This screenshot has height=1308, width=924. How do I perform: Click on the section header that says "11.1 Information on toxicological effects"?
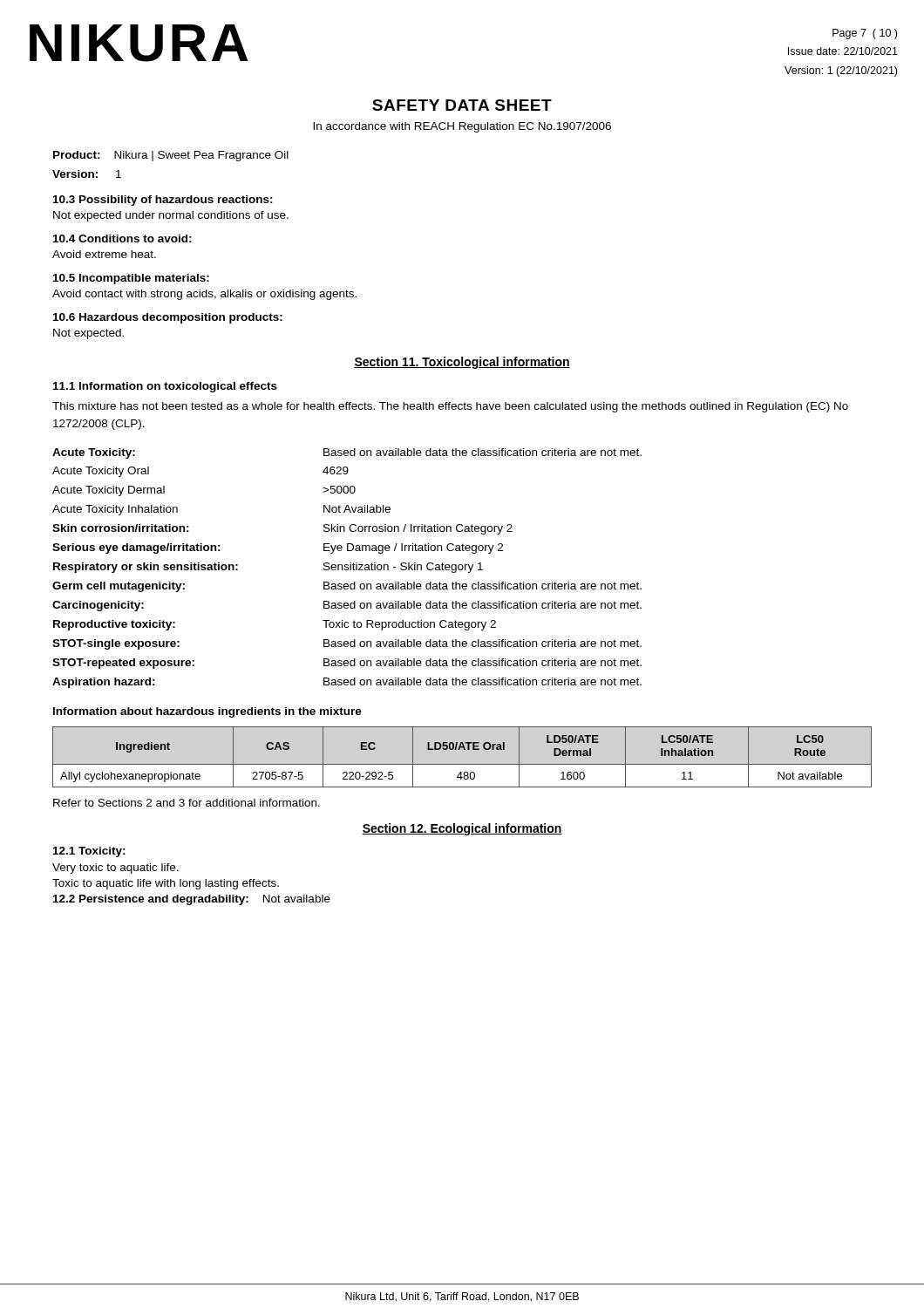click(x=165, y=386)
